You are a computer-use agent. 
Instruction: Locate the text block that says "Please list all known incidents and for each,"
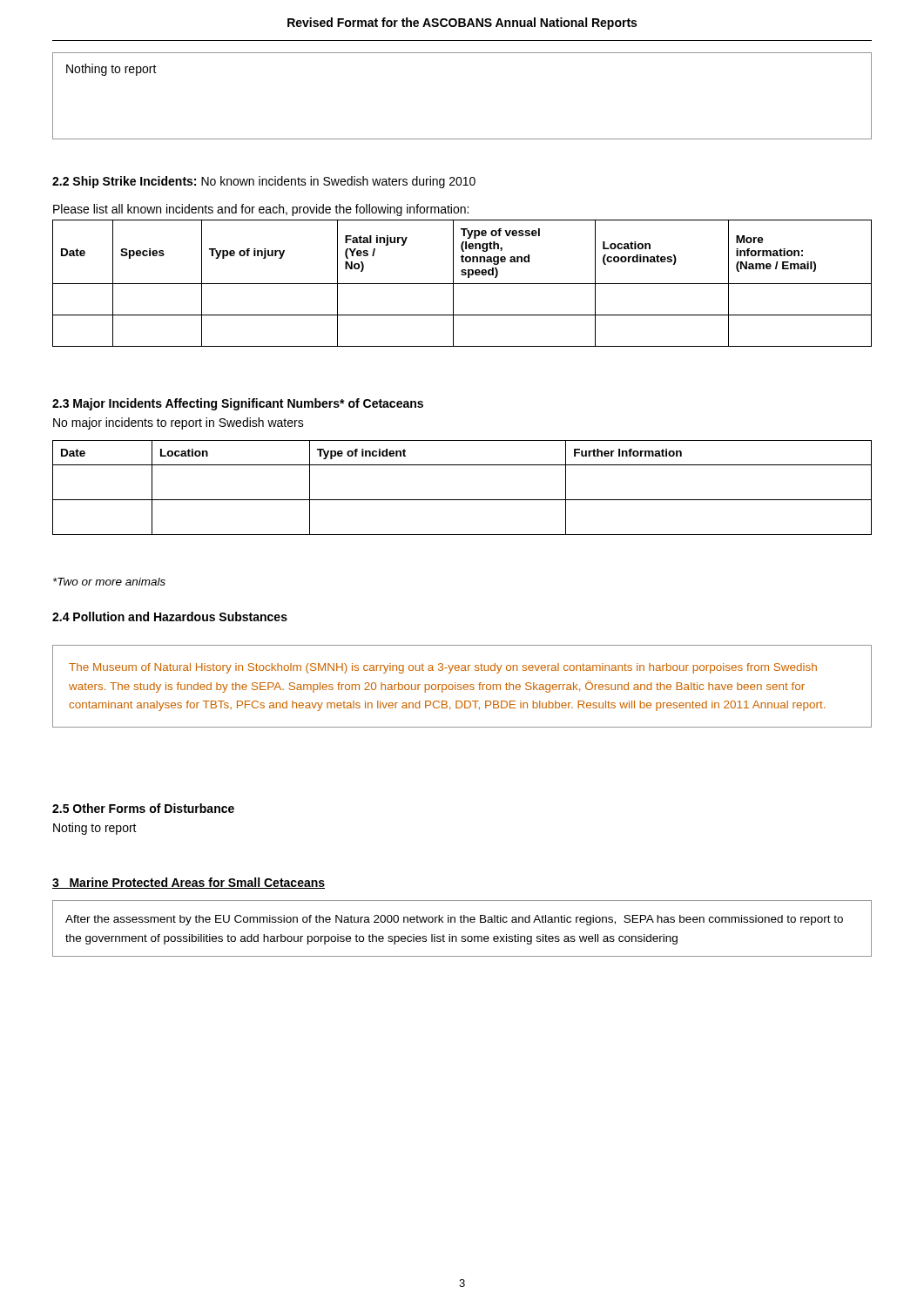(x=261, y=209)
